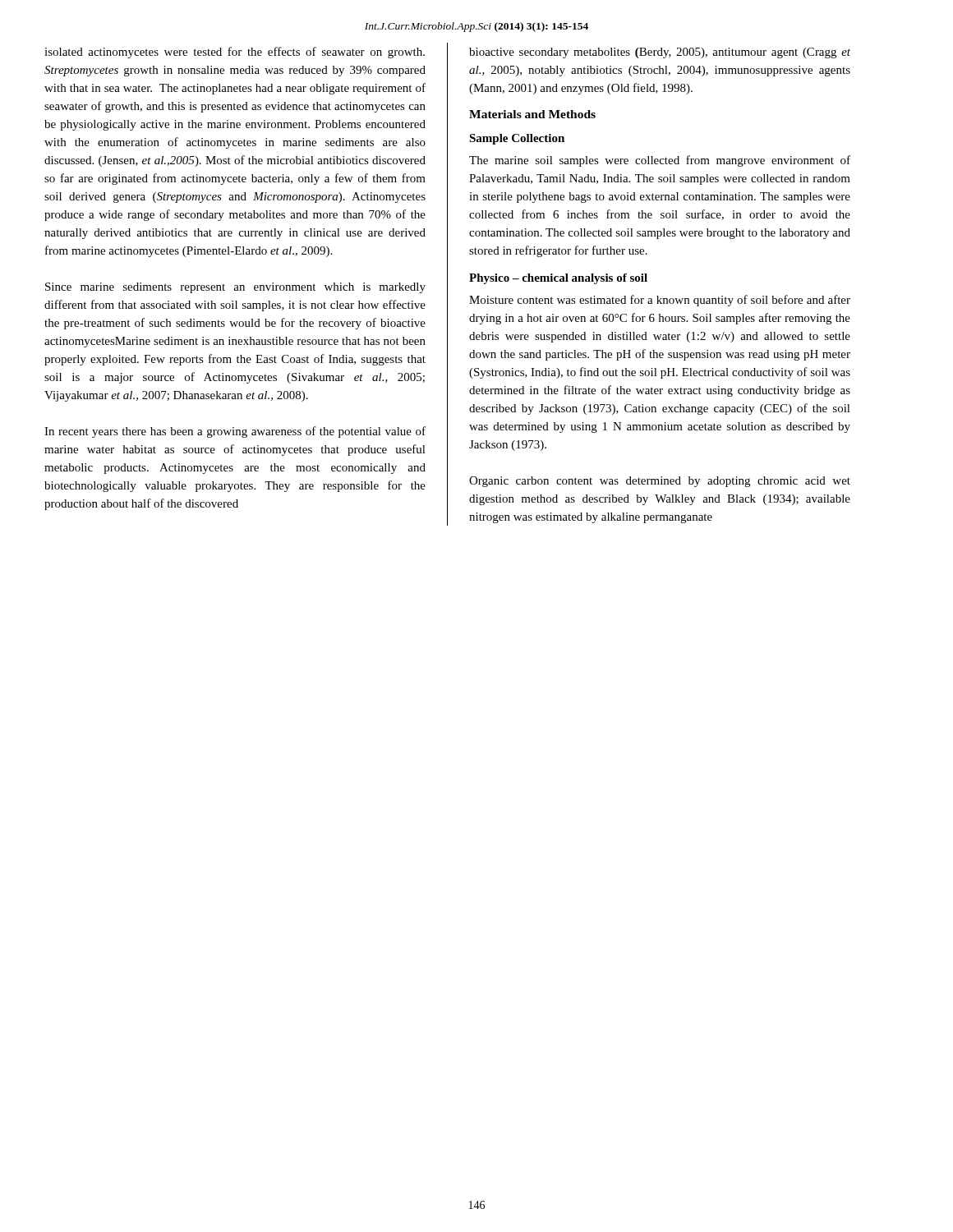953x1232 pixels.
Task: Select the section header that reads "Physico – chemical analysis of soil"
Action: 558,278
